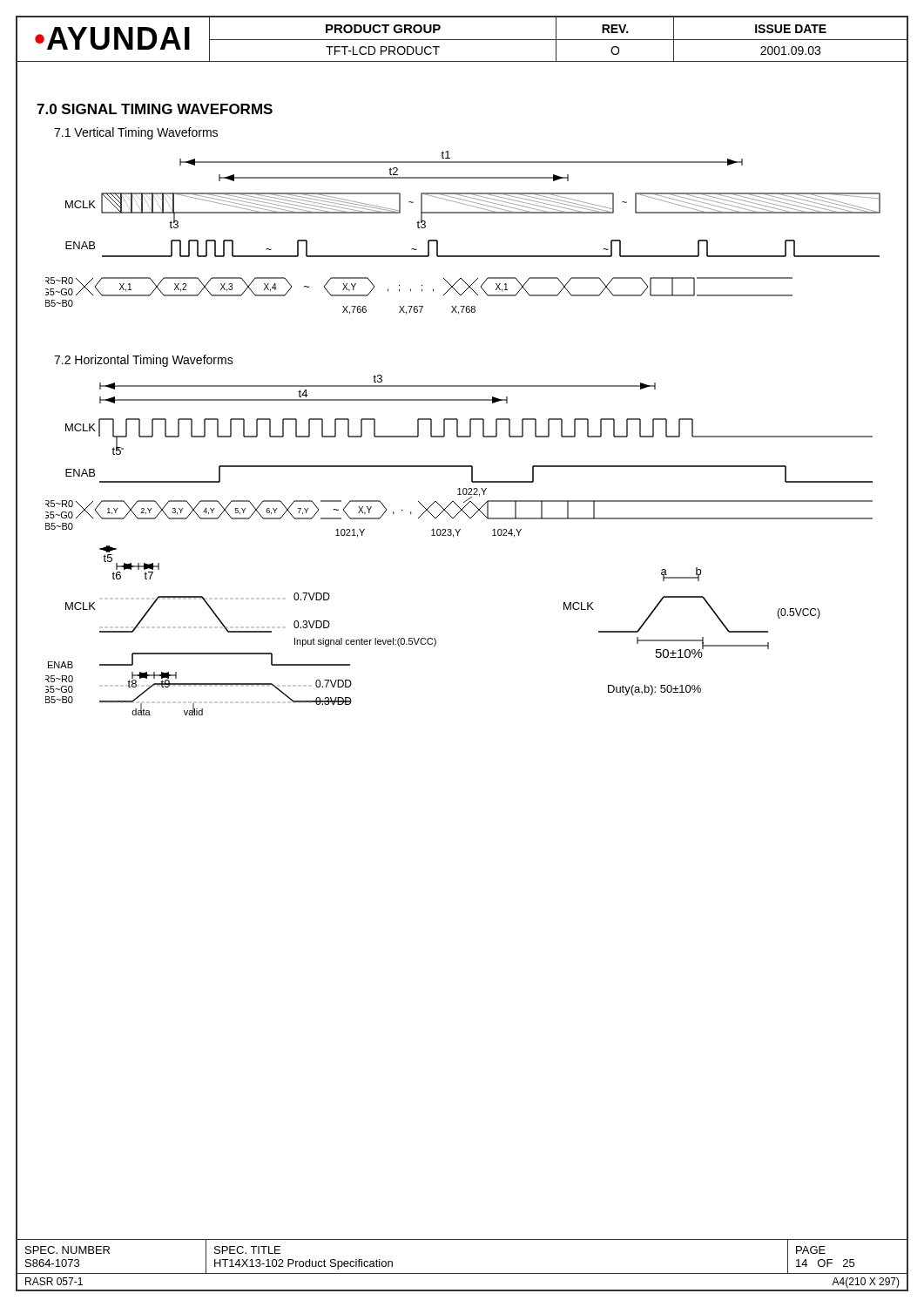This screenshot has width=924, height=1307.
Task: Find the element starting "2 Horizontal Timing Waveforms"
Action: coord(144,360)
